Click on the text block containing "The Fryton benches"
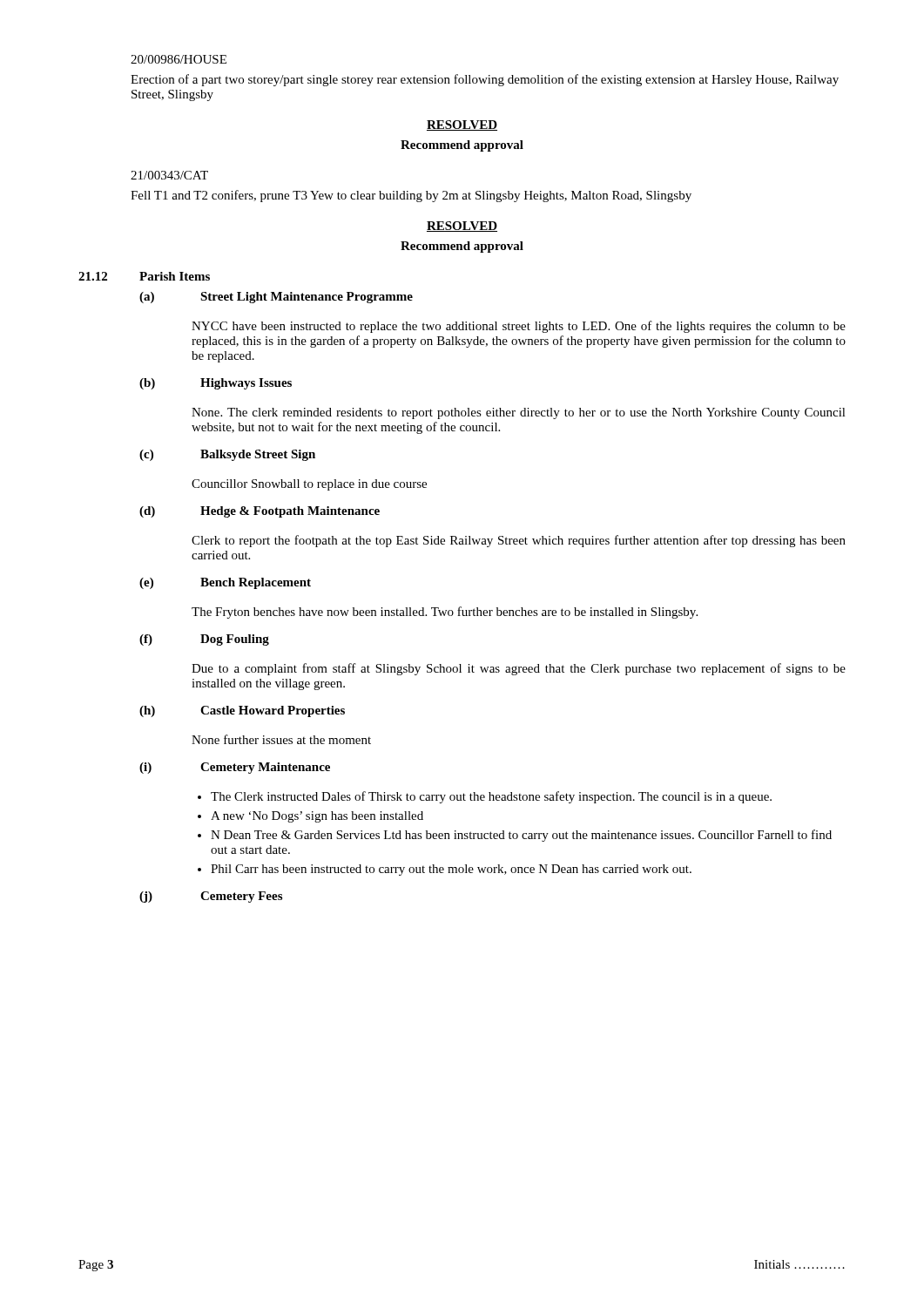 (x=445, y=612)
